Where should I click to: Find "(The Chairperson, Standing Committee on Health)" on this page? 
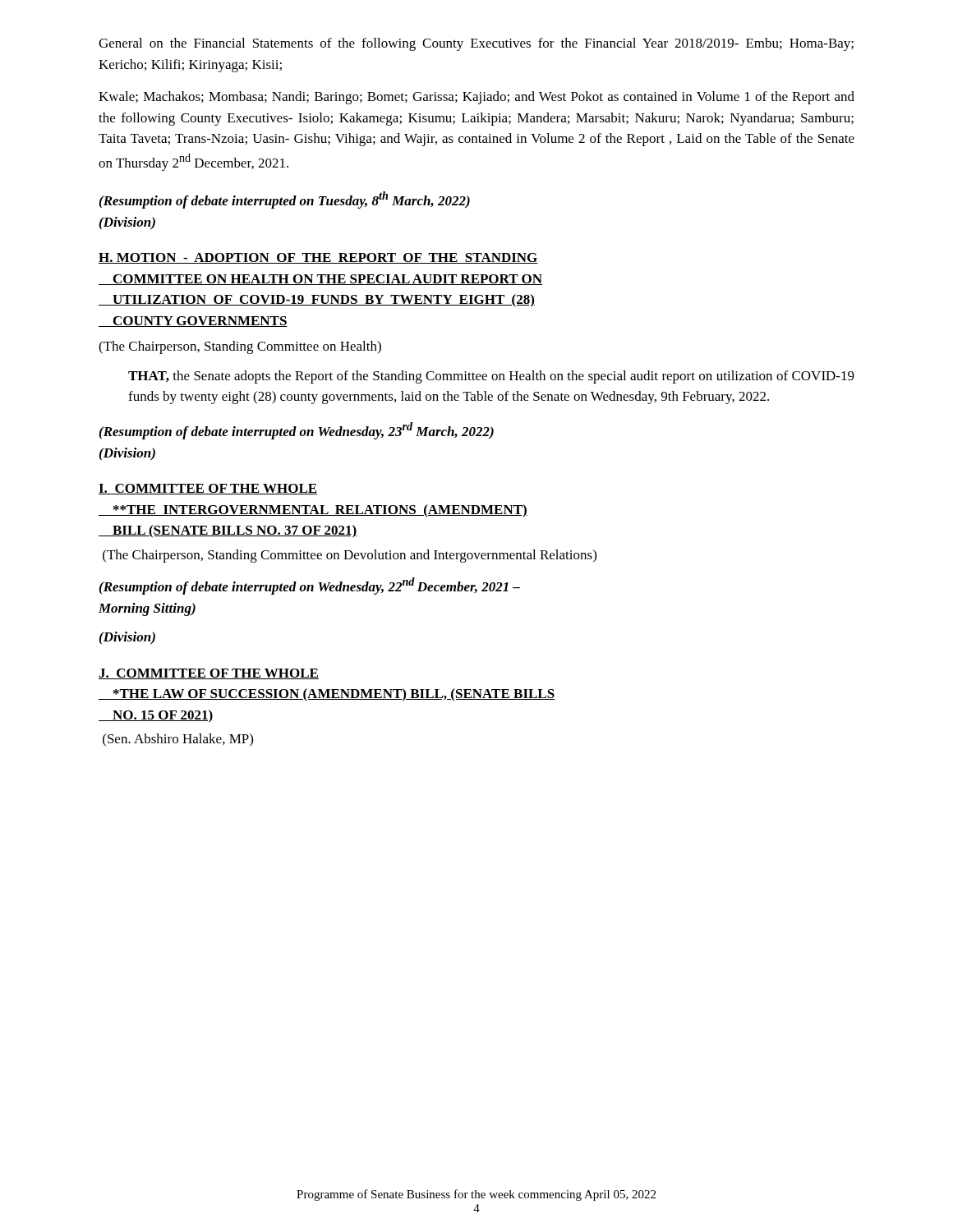click(240, 347)
